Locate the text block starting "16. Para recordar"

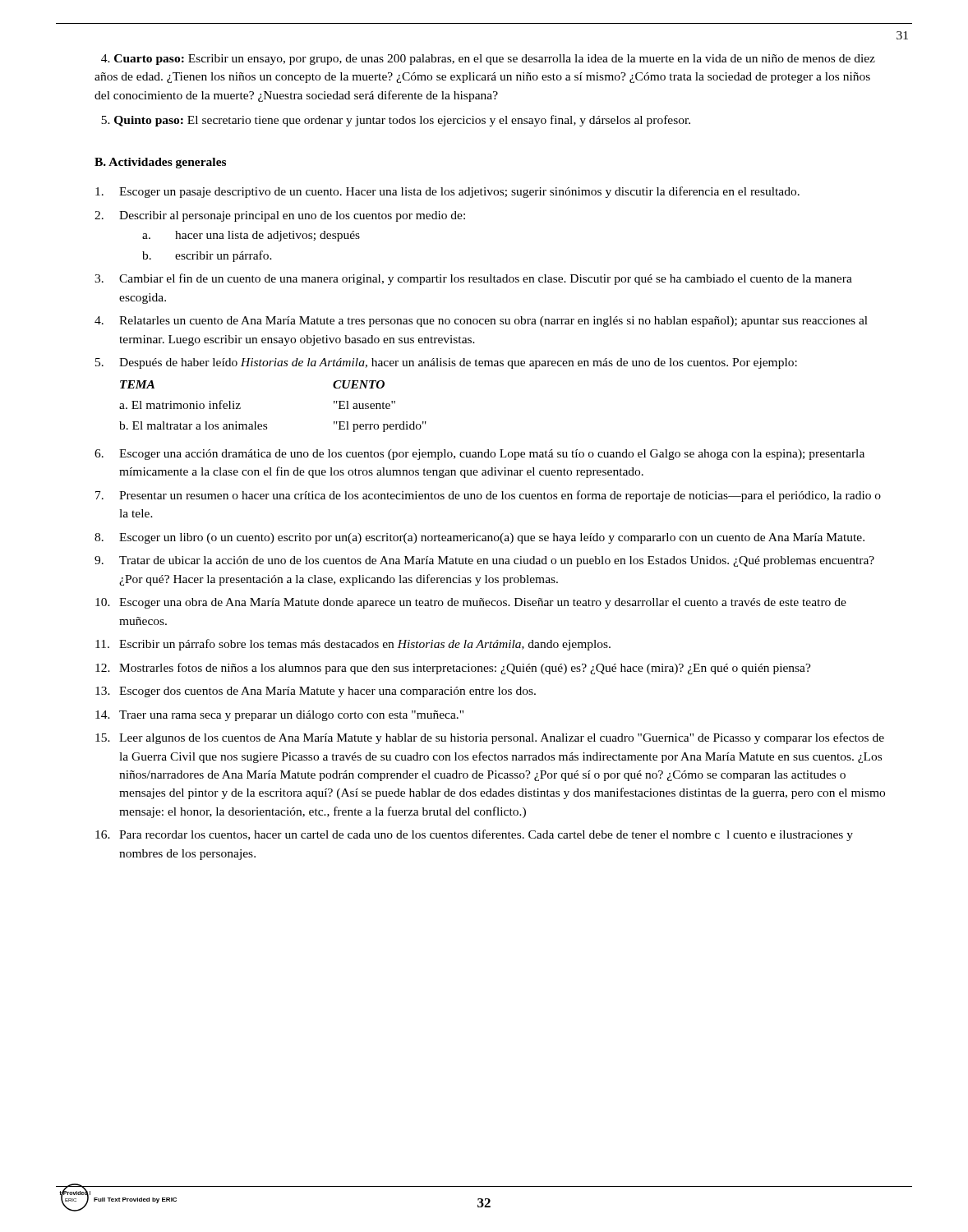[490, 844]
